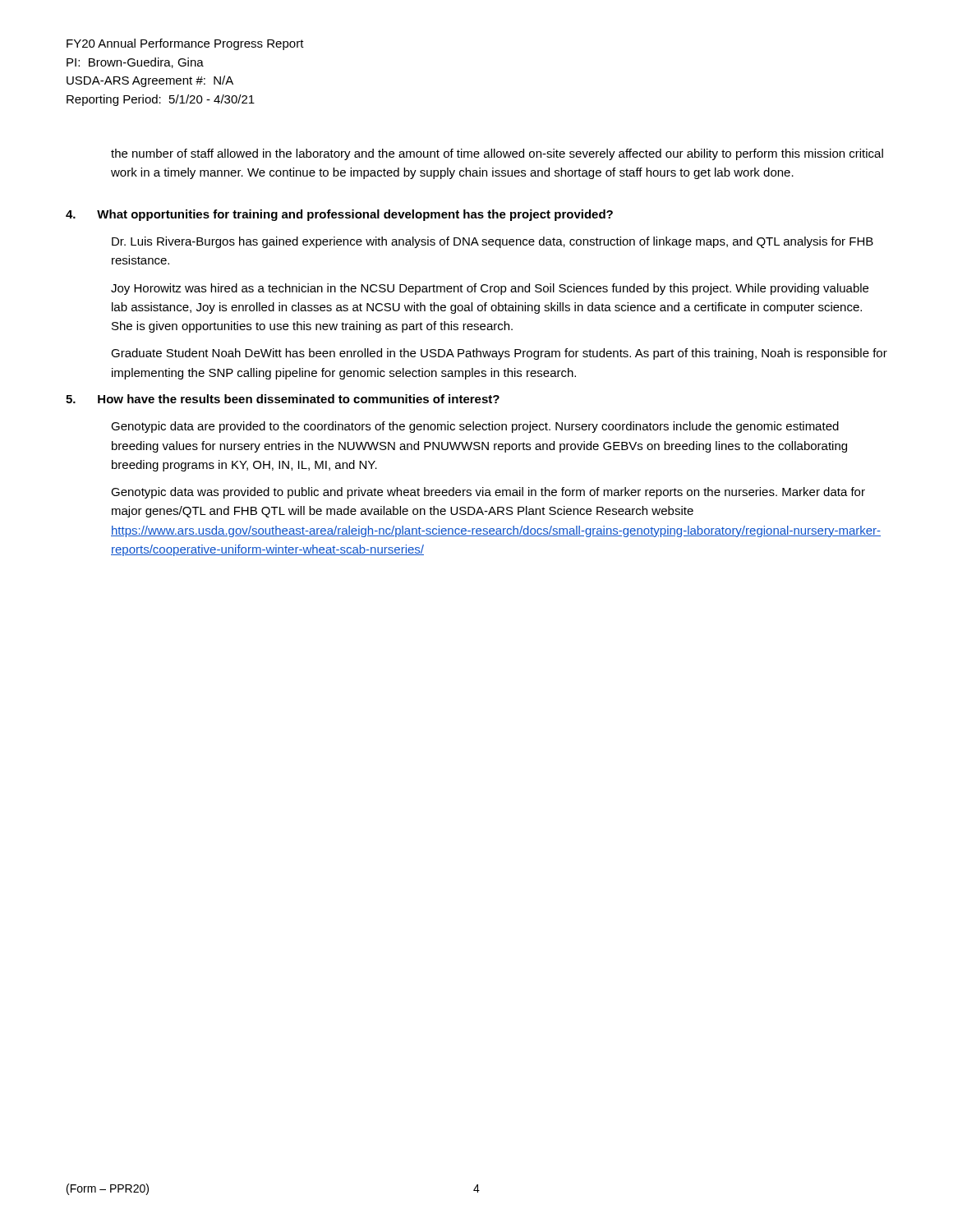This screenshot has width=953, height=1232.
Task: Point to the block beginning "Dr. Luis Rivera-Burgos has gained"
Action: pos(492,251)
